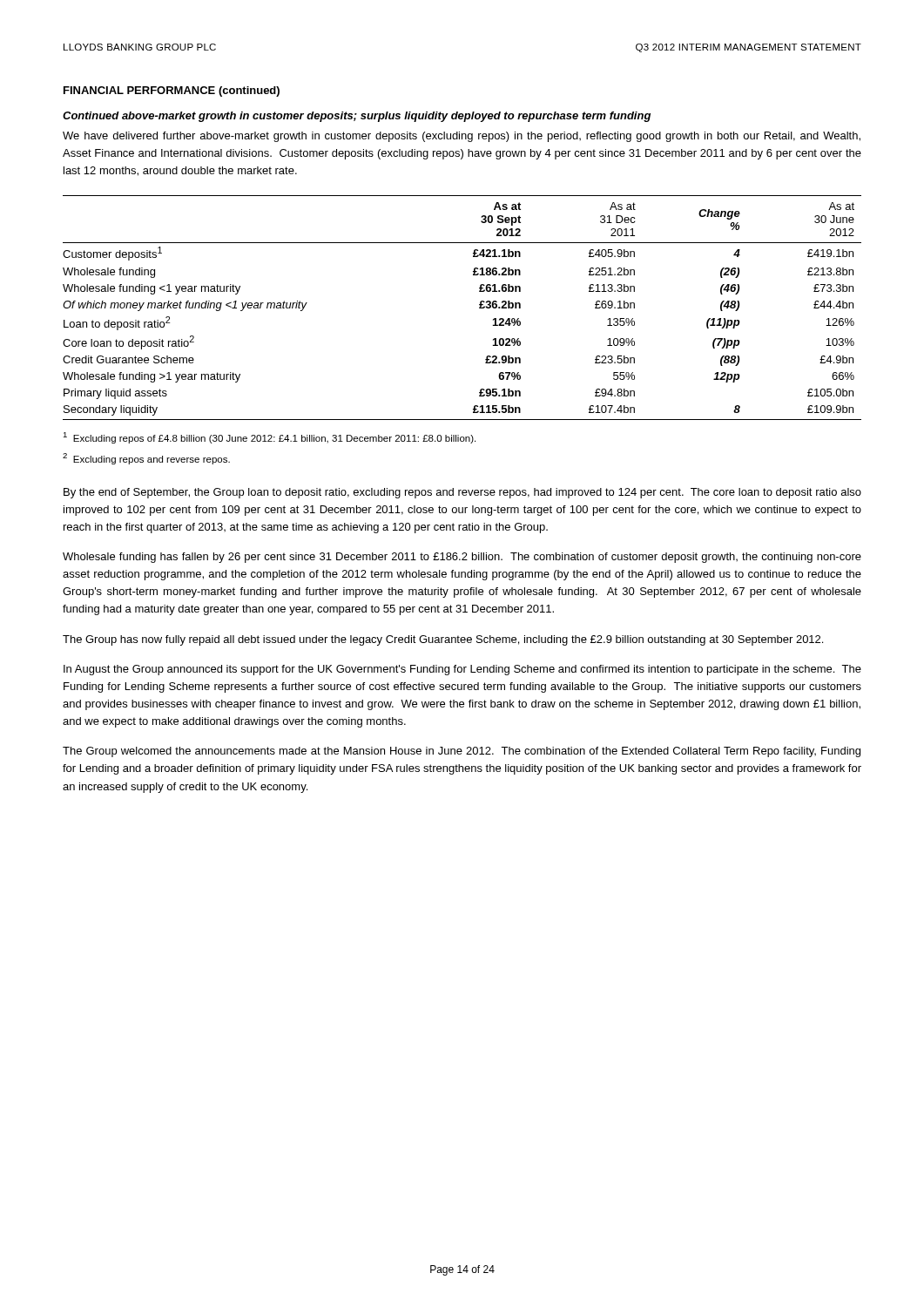Find the text block containing "Wholesale funding has fallen"
924x1307 pixels.
tap(462, 583)
